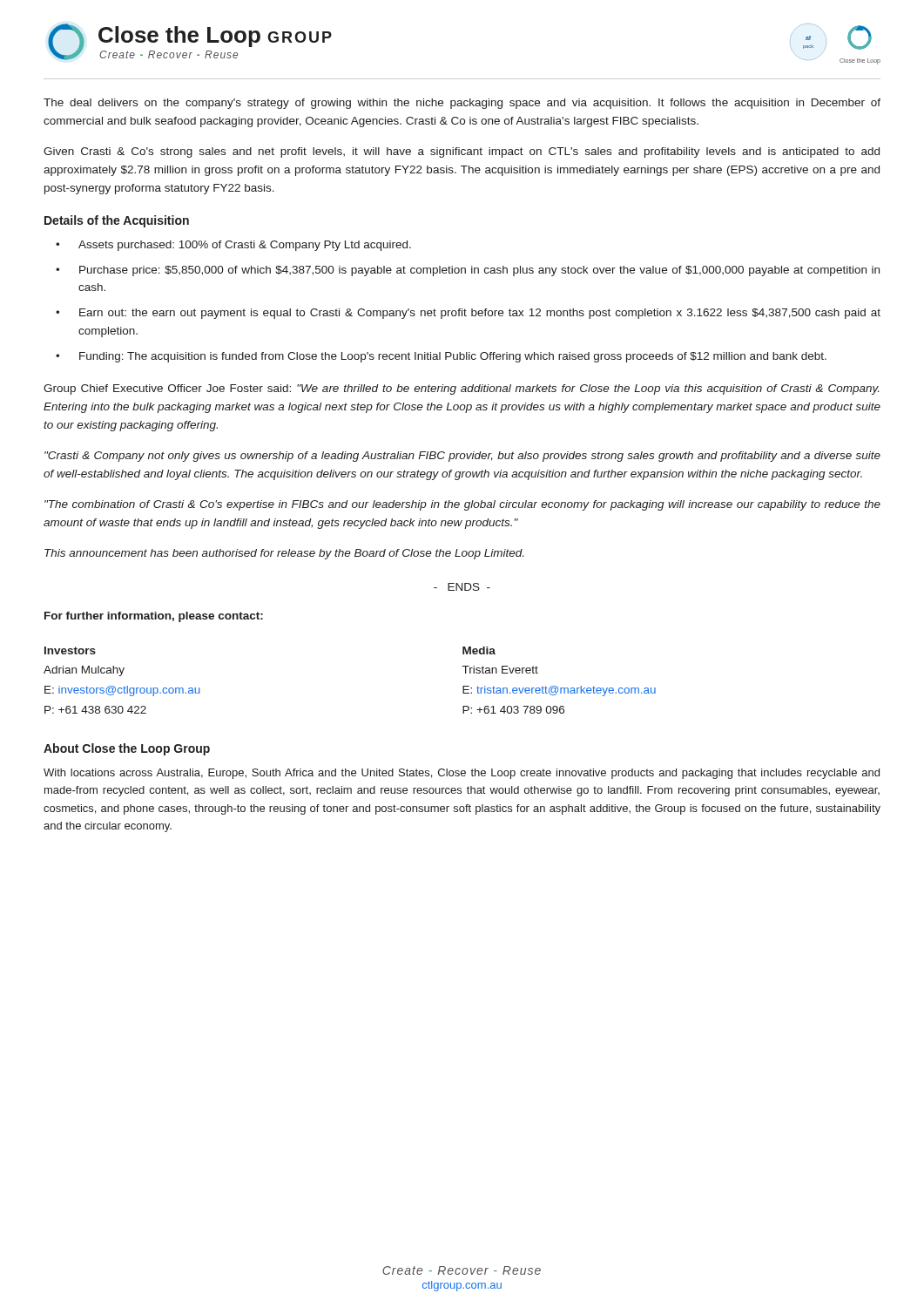Point to the block beginning ""Crasti & Company not only"
This screenshot has width=924, height=1307.
click(462, 464)
